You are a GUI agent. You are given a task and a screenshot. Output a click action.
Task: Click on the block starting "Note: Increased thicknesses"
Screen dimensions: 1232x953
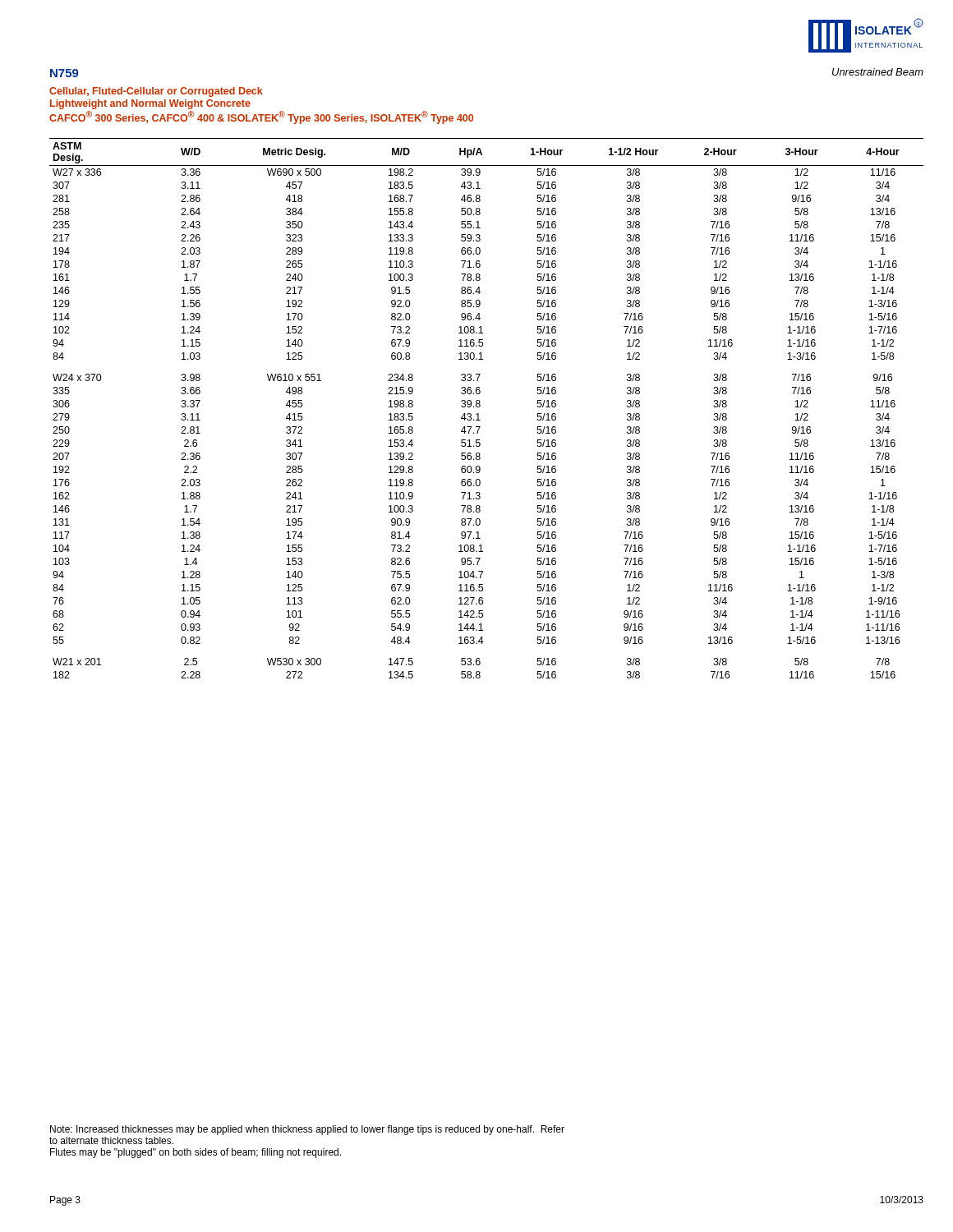coord(307,1141)
